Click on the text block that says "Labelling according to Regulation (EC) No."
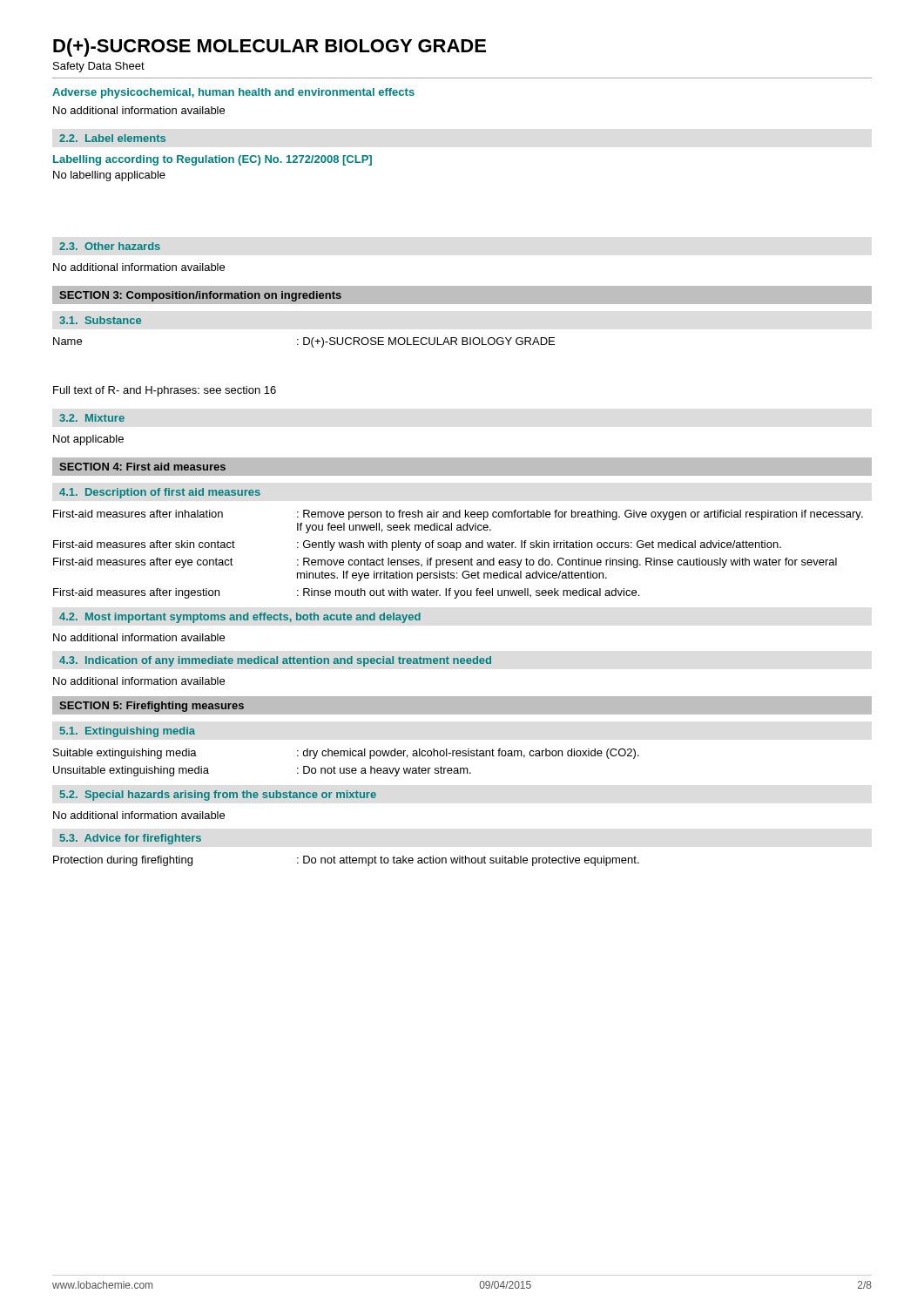 coord(212,159)
